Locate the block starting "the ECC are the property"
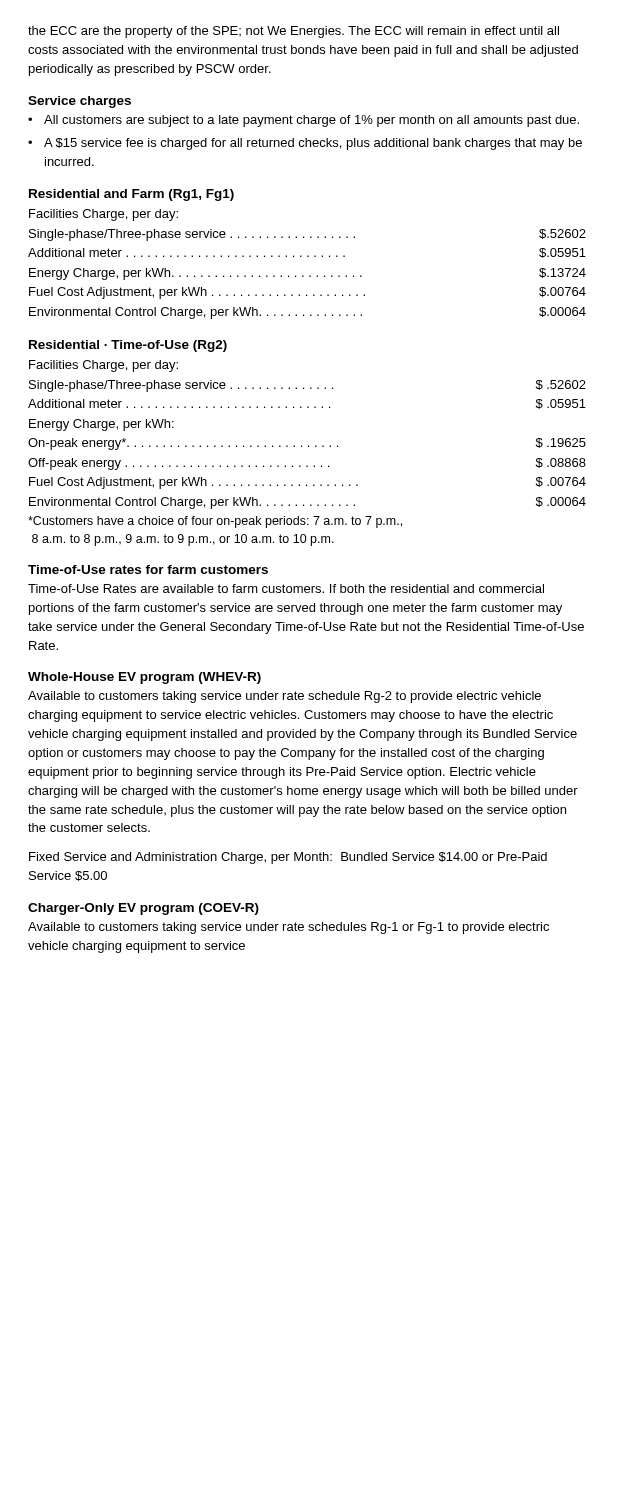Screen dimensions: 1500x618 tap(303, 49)
